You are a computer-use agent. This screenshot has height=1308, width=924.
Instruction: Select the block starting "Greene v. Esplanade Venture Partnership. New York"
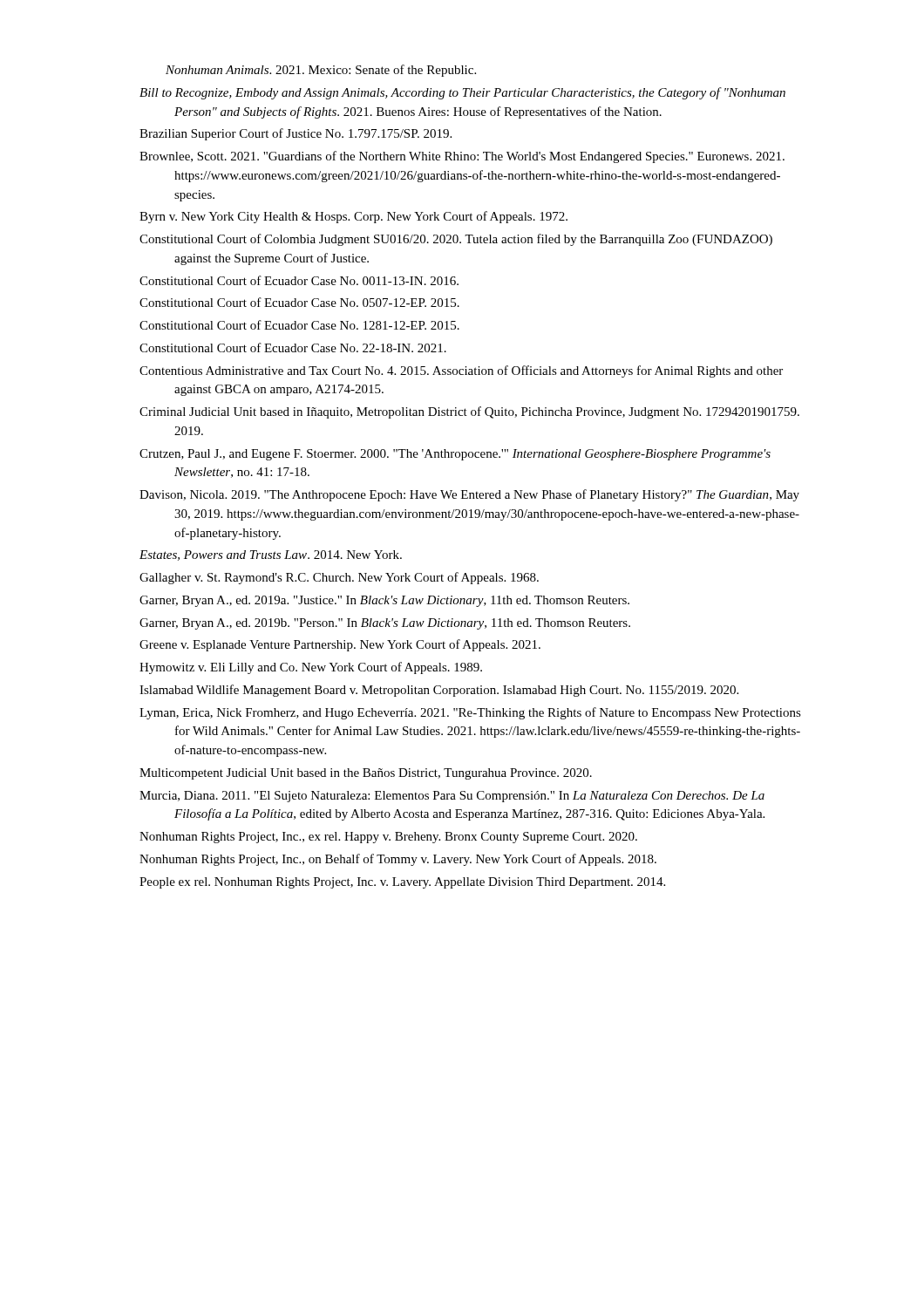click(340, 645)
